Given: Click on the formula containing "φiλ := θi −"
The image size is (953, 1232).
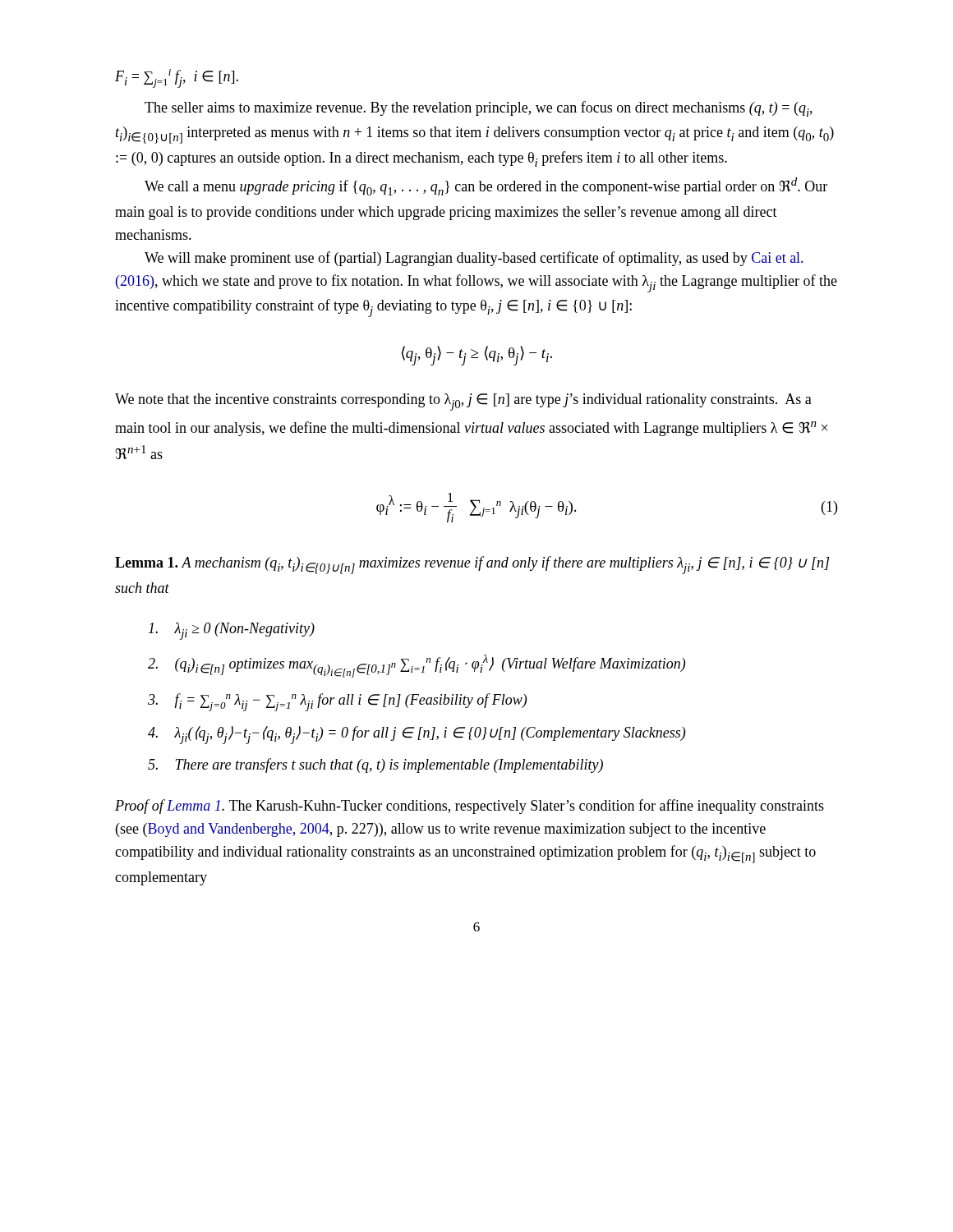Looking at the screenshot, I should point(476,508).
